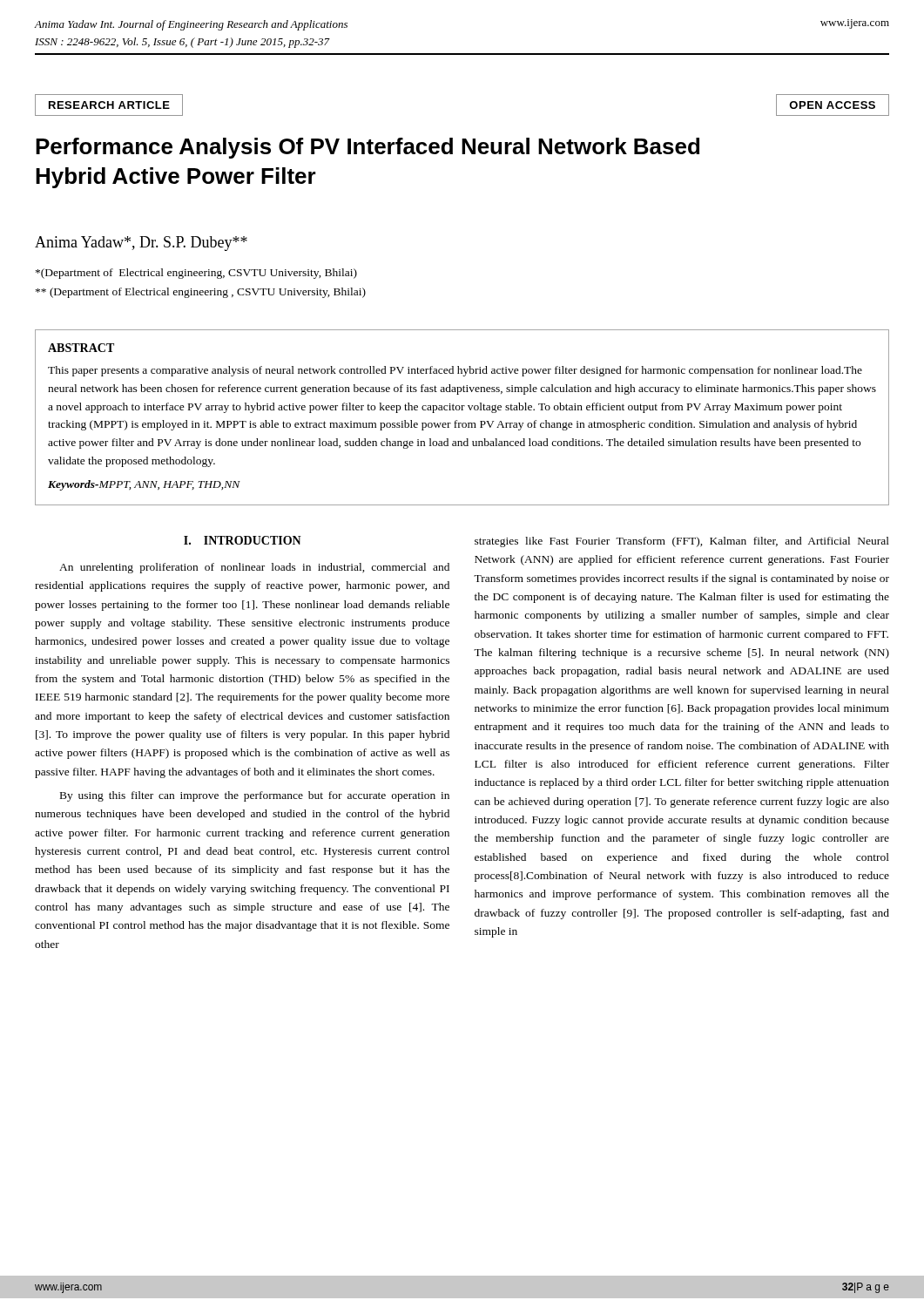Select the element starting "RESEARCH ARTICLE"

tap(109, 105)
